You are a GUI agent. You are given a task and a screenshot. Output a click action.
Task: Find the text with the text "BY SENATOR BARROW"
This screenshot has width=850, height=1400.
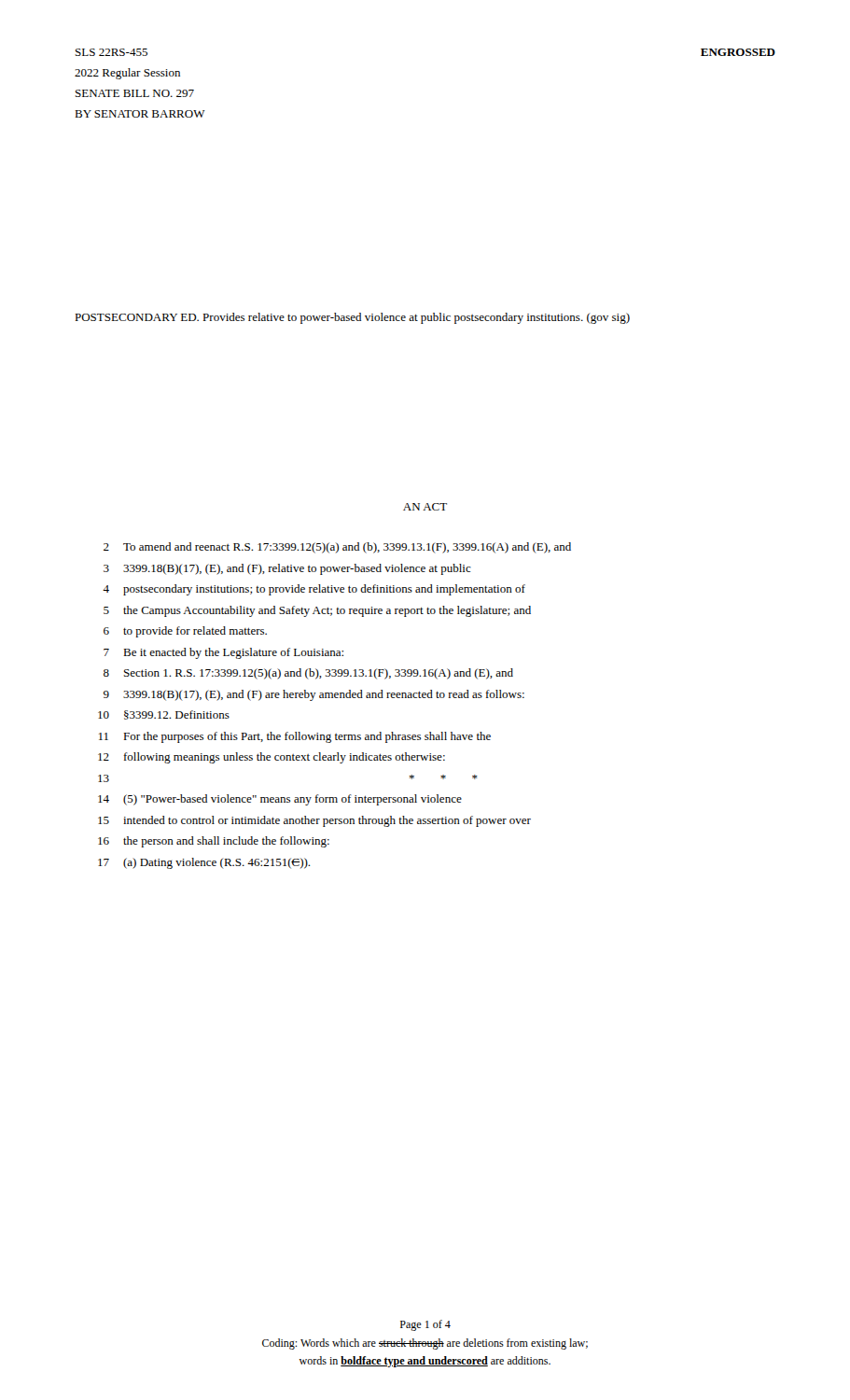pos(140,113)
